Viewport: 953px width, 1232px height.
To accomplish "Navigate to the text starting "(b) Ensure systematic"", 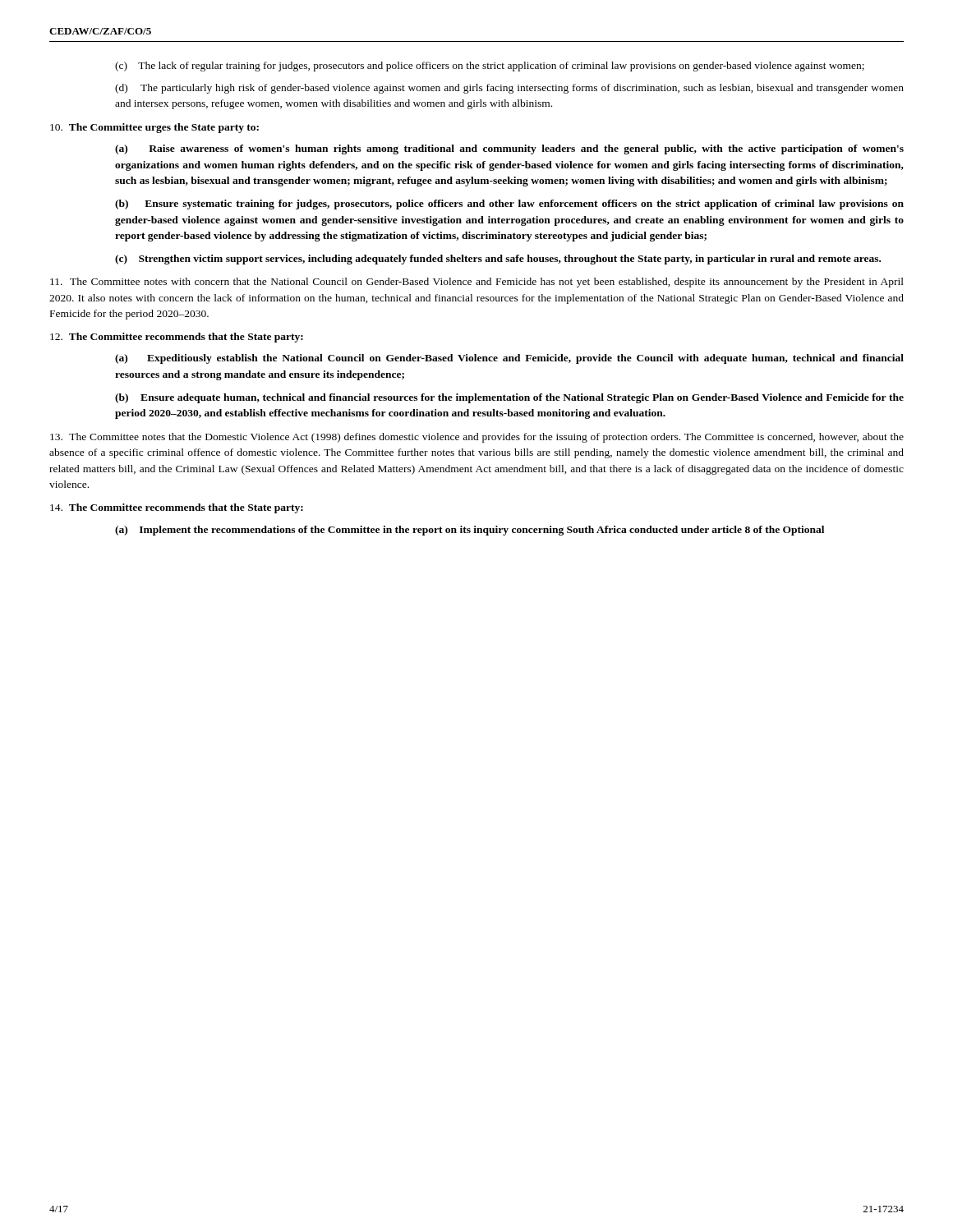I will pos(509,220).
